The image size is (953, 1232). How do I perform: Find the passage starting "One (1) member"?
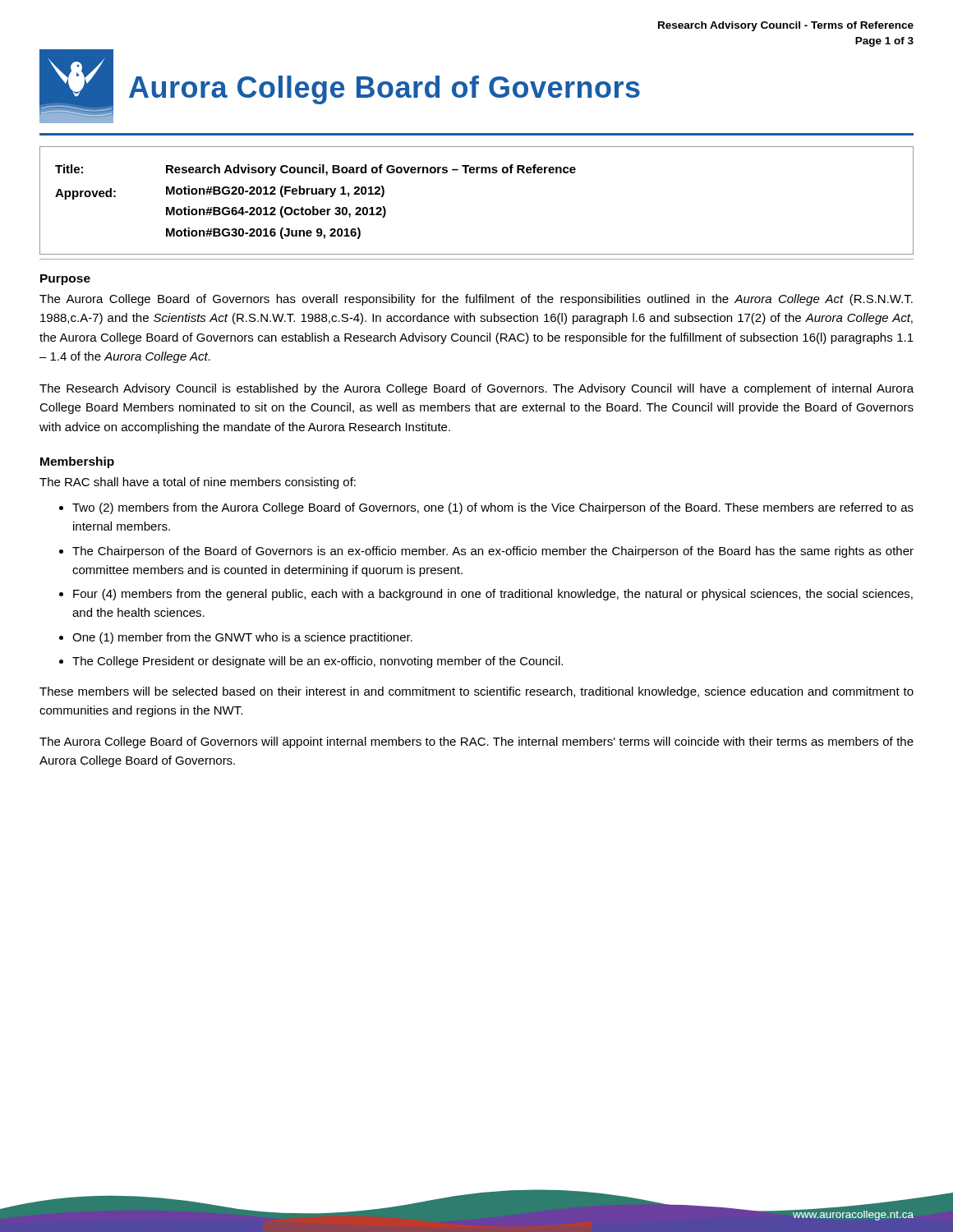pos(243,637)
